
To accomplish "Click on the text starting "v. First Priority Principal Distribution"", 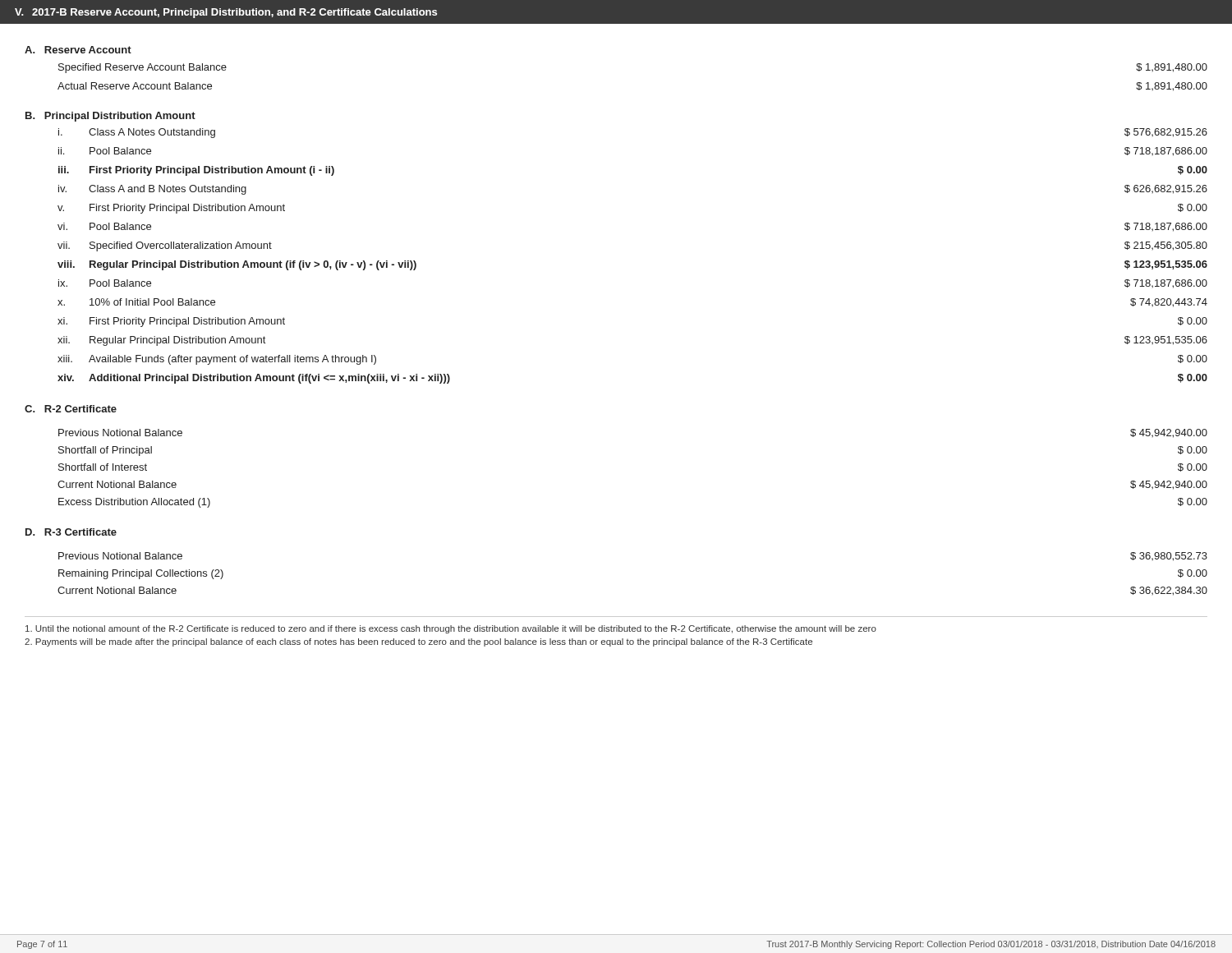I will [x=188, y=208].
